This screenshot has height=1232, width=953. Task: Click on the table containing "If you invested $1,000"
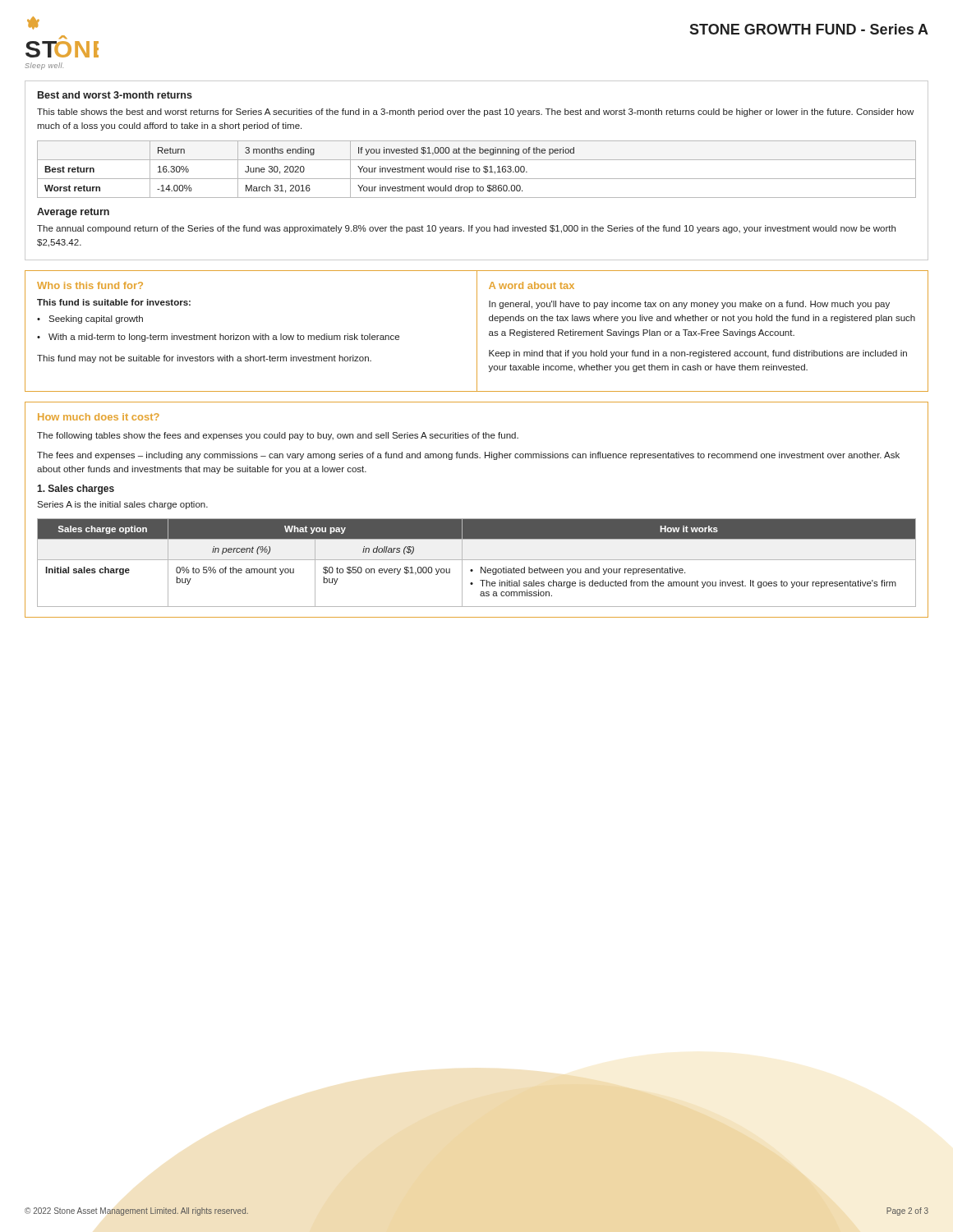coord(476,169)
